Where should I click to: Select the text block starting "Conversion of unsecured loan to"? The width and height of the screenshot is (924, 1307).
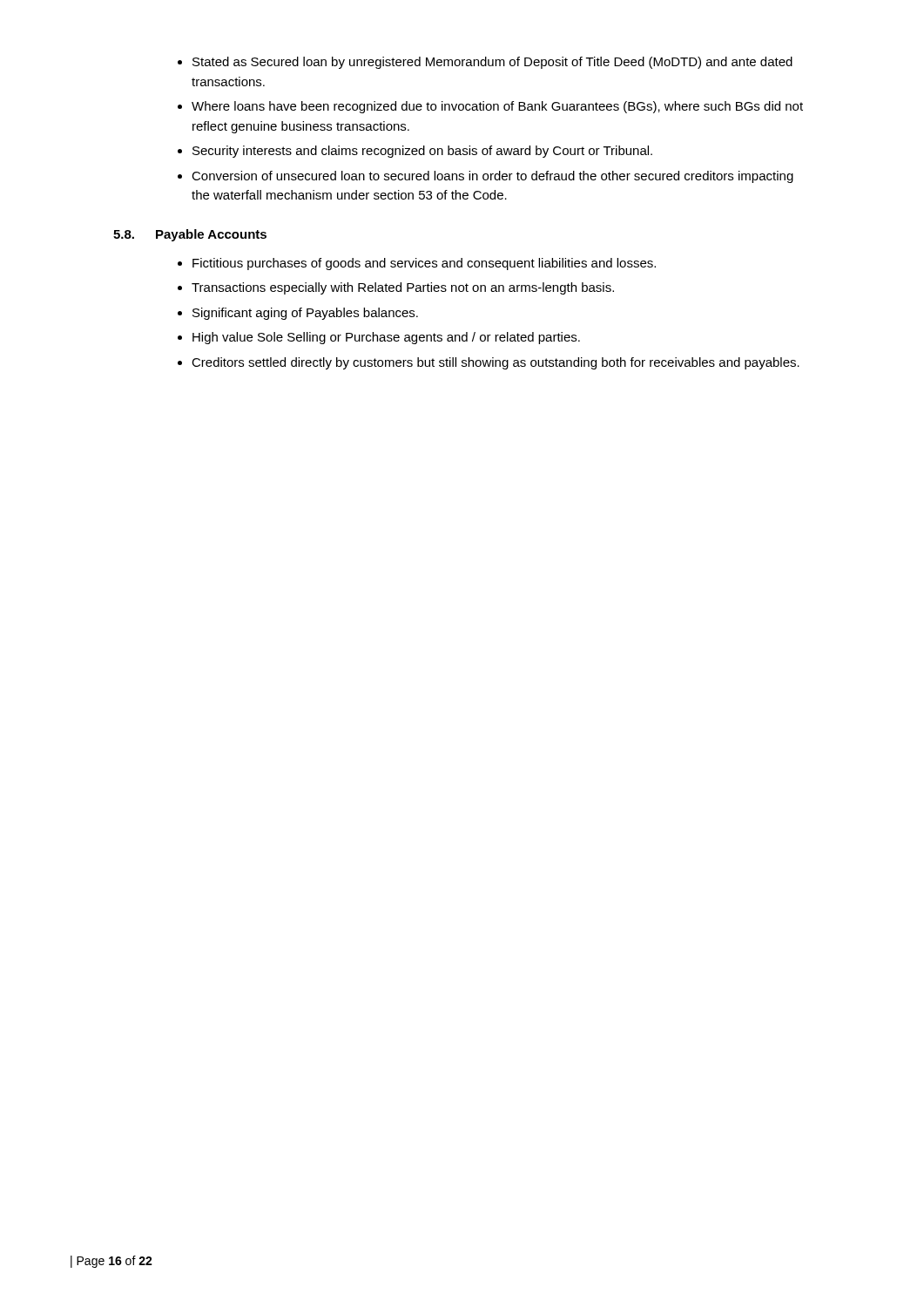click(493, 185)
